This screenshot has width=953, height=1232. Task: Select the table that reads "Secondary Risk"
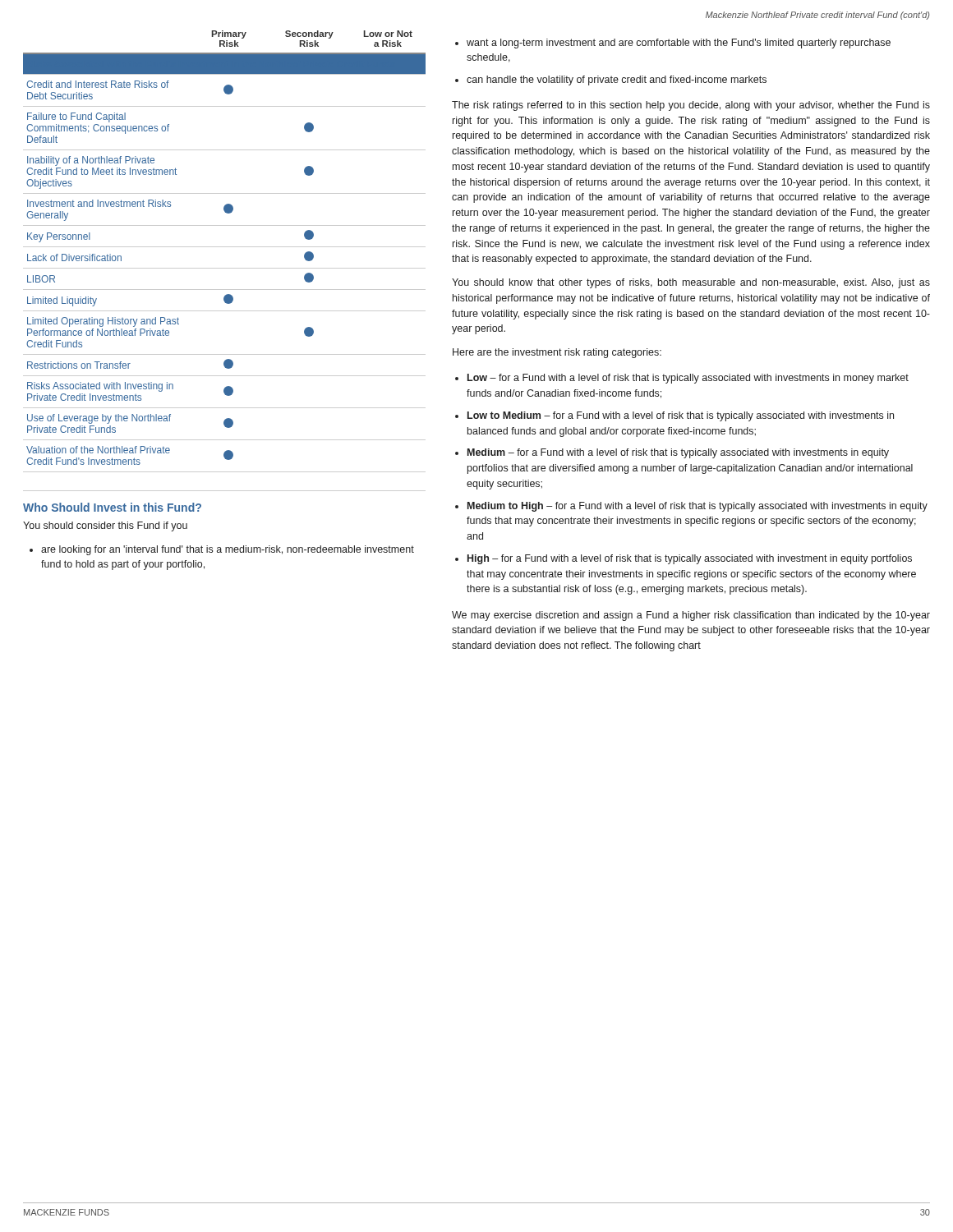click(224, 248)
